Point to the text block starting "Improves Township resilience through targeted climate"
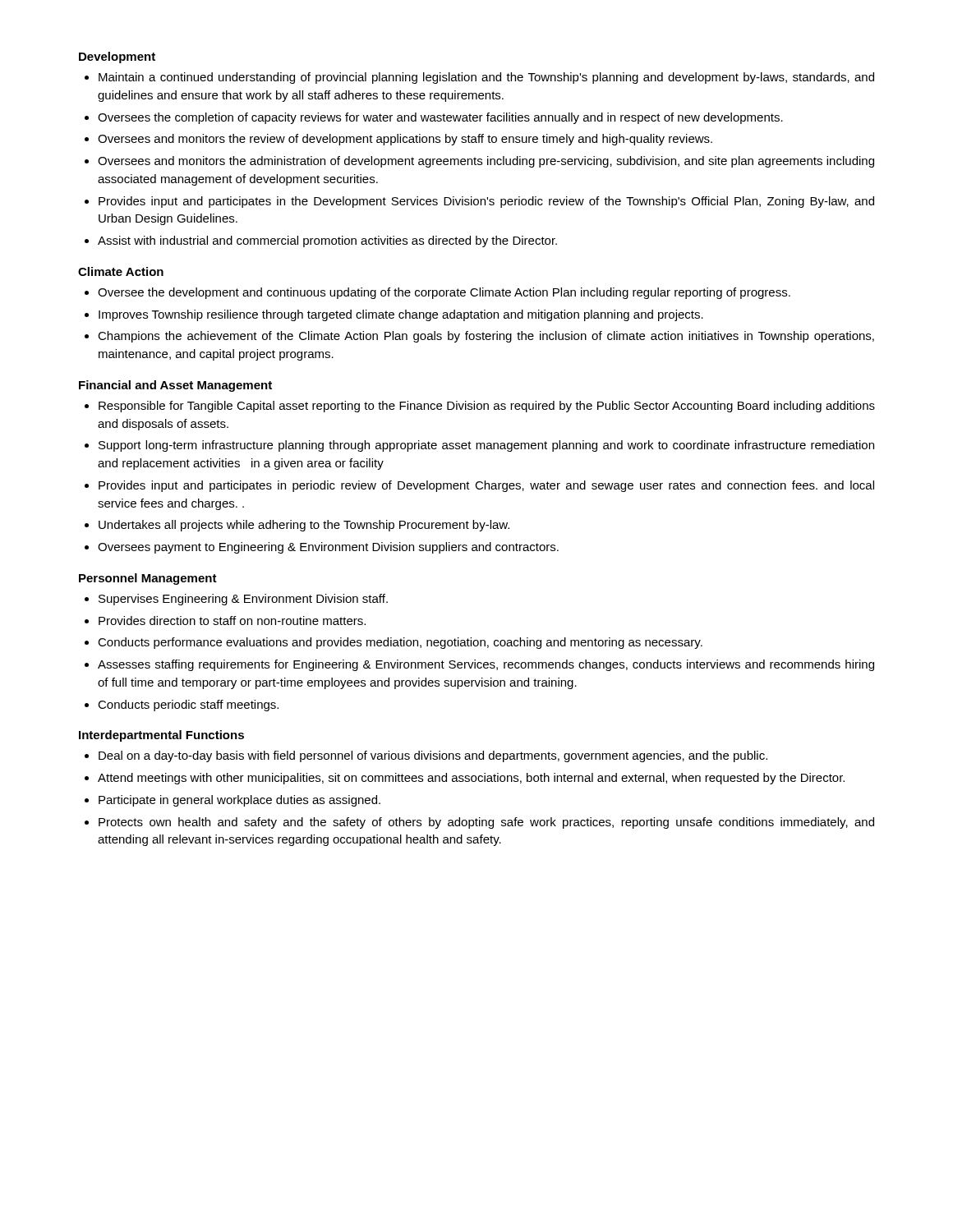 [x=401, y=314]
